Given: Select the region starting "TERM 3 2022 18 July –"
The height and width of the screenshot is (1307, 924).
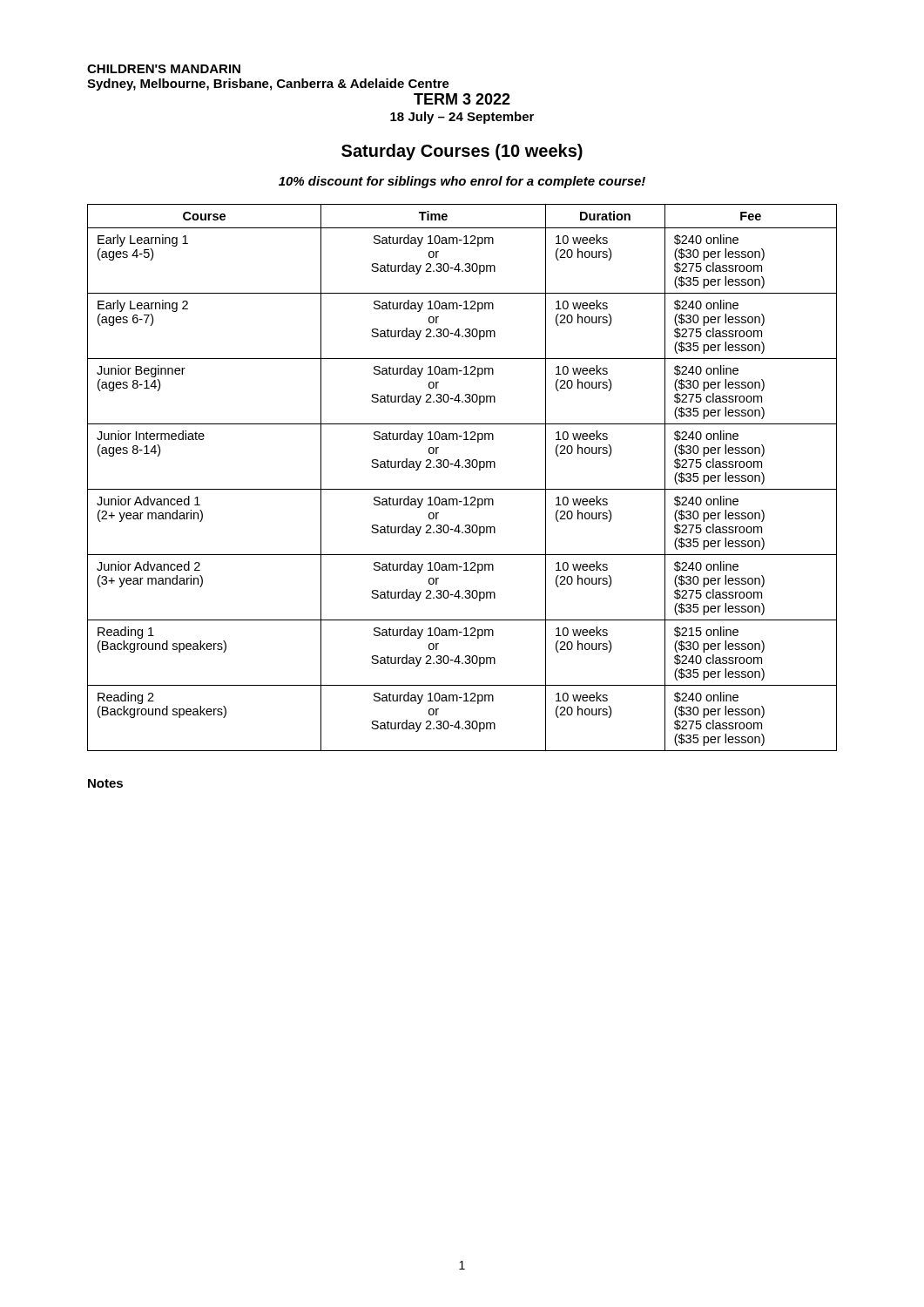Looking at the screenshot, I should 462,107.
